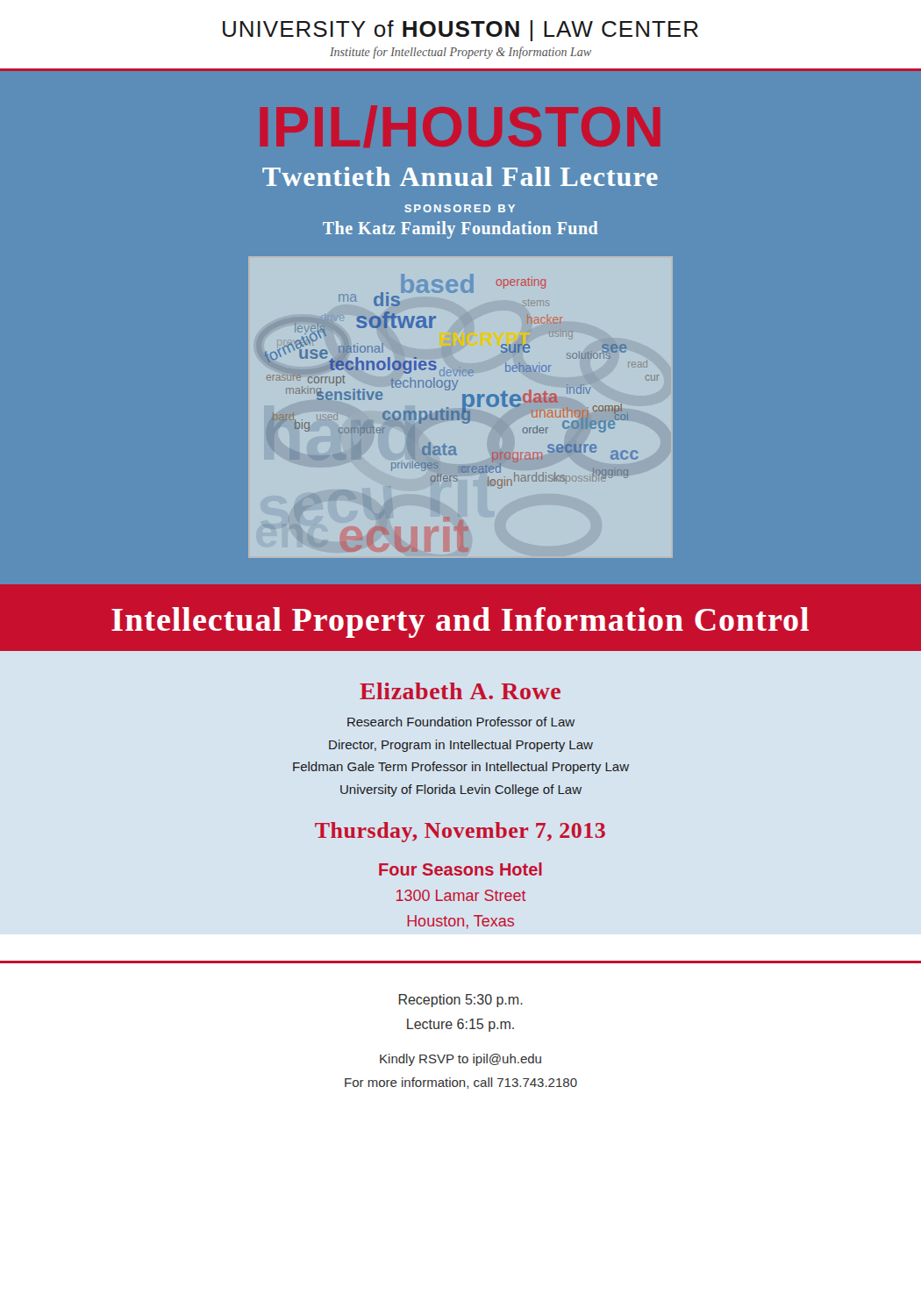Image resolution: width=921 pixels, height=1316 pixels.
Task: Find the text that reads "The Katz Family Foundation Fund"
Action: point(460,229)
